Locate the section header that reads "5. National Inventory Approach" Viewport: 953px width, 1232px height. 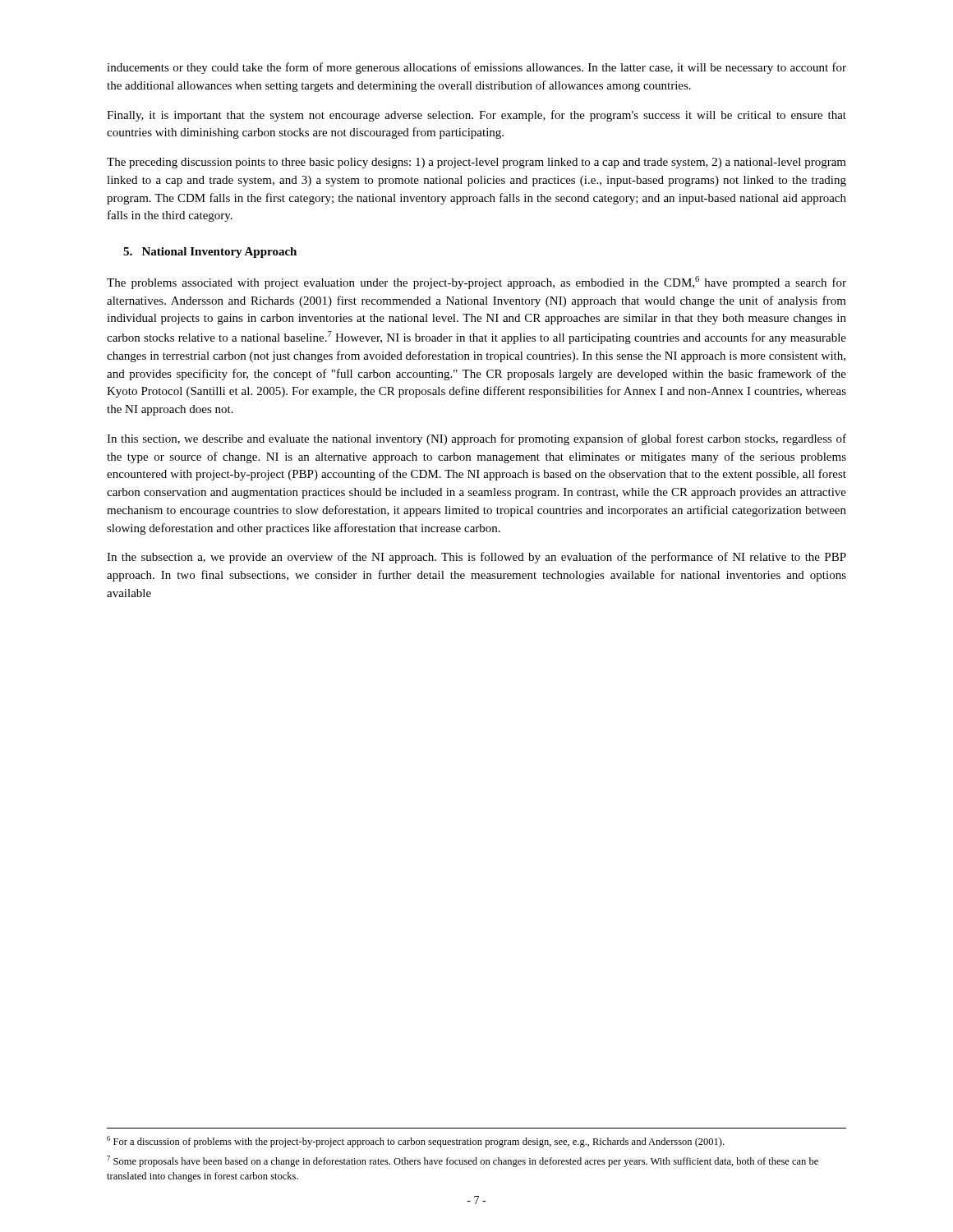[210, 251]
